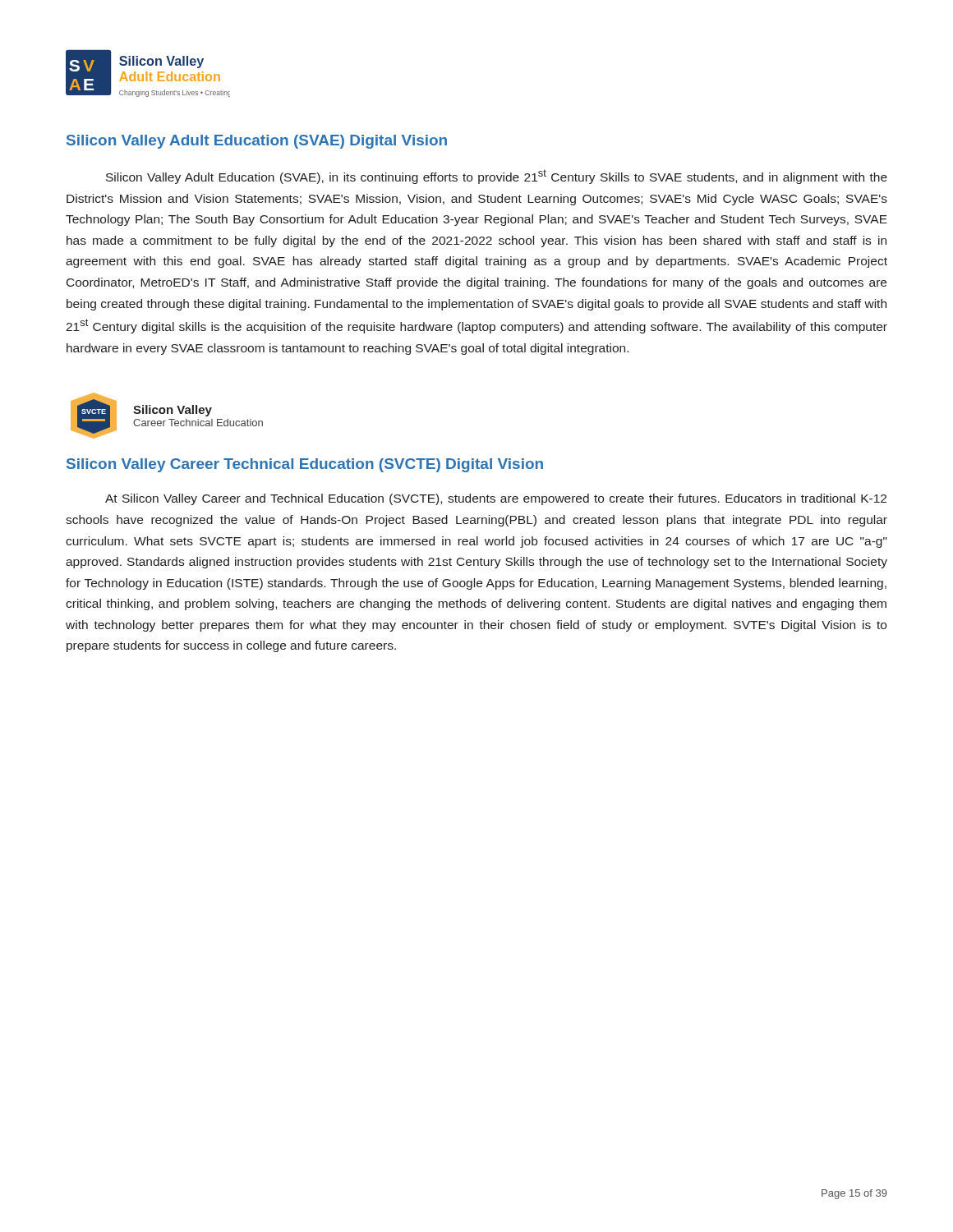Point to the region starting "Silicon Valley Adult Education (SVAE) Digital Vision"
The height and width of the screenshot is (1232, 953).
257,140
